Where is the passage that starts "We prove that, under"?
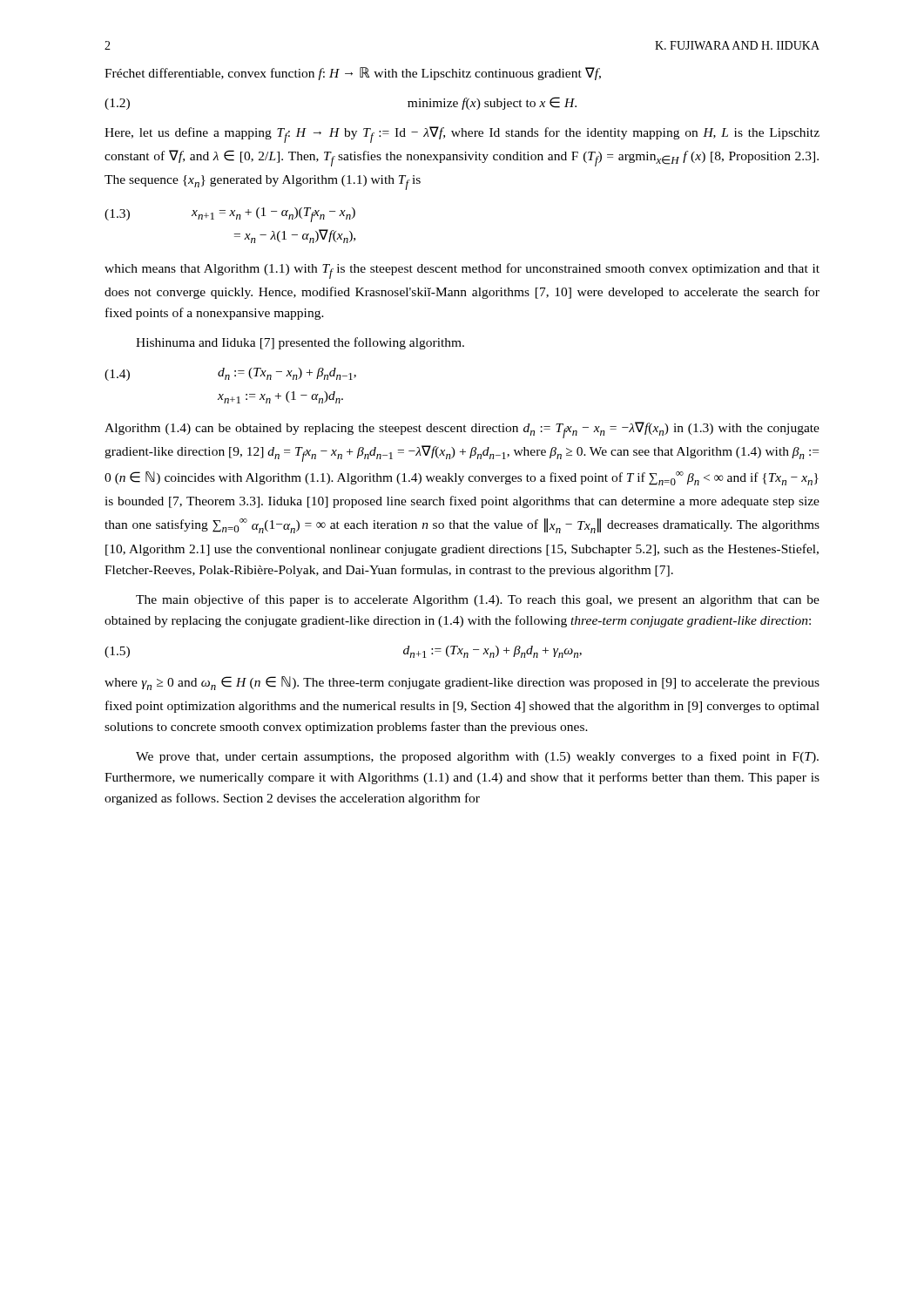The height and width of the screenshot is (1307, 924). pyautogui.click(x=462, y=777)
